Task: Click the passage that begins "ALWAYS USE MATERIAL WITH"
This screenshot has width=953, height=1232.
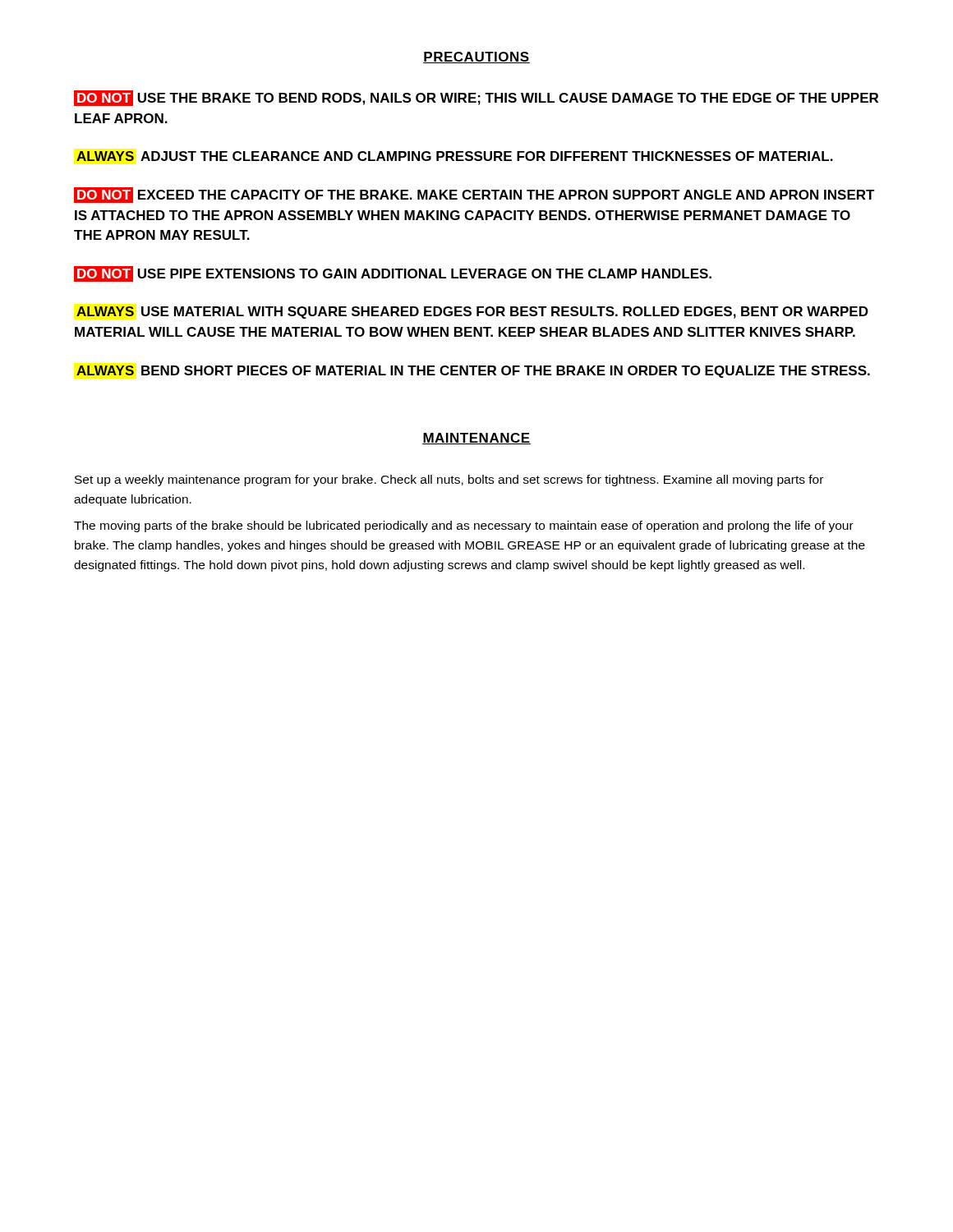Action: [471, 322]
